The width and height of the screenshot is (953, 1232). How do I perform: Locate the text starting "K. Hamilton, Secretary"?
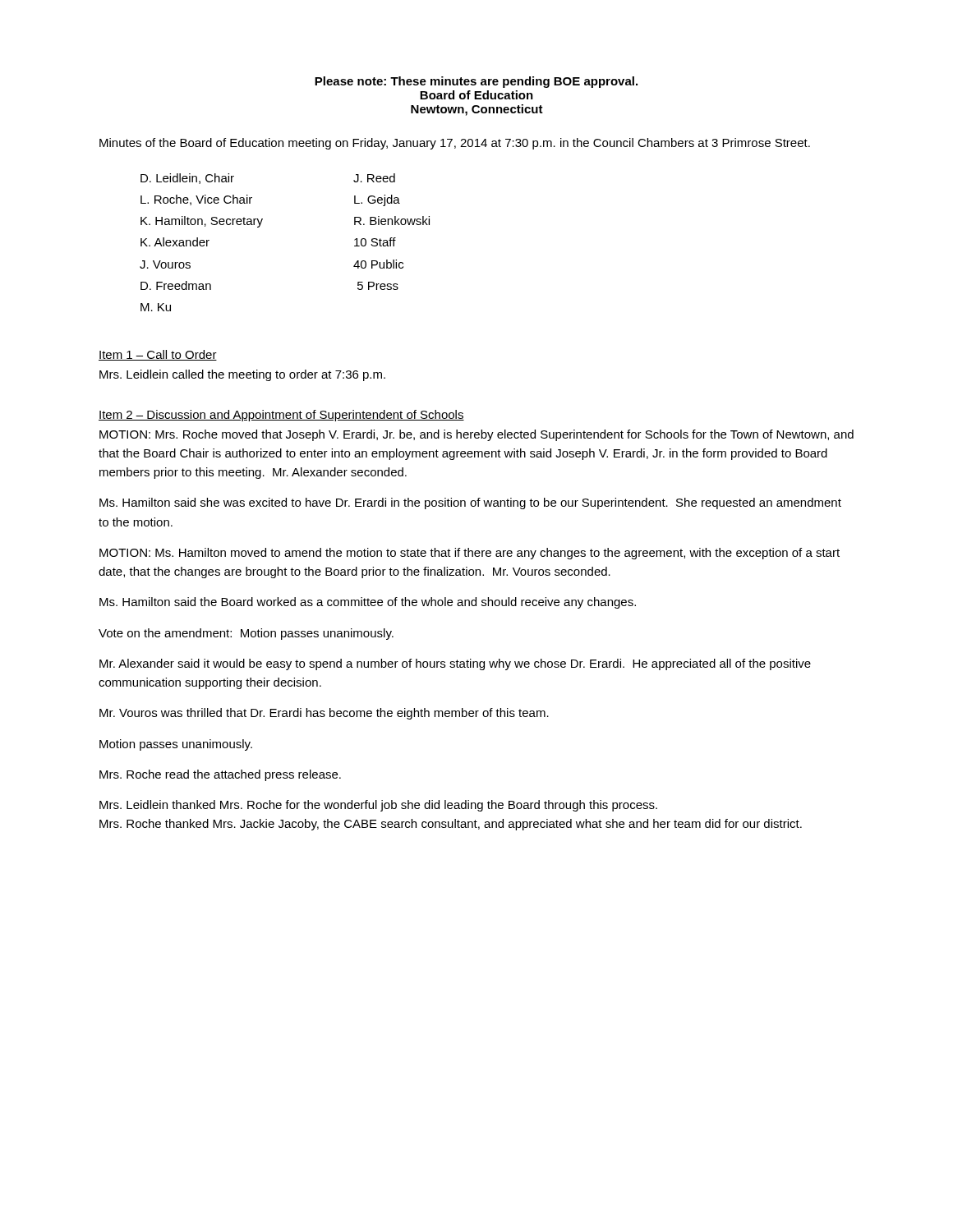pyautogui.click(x=201, y=221)
